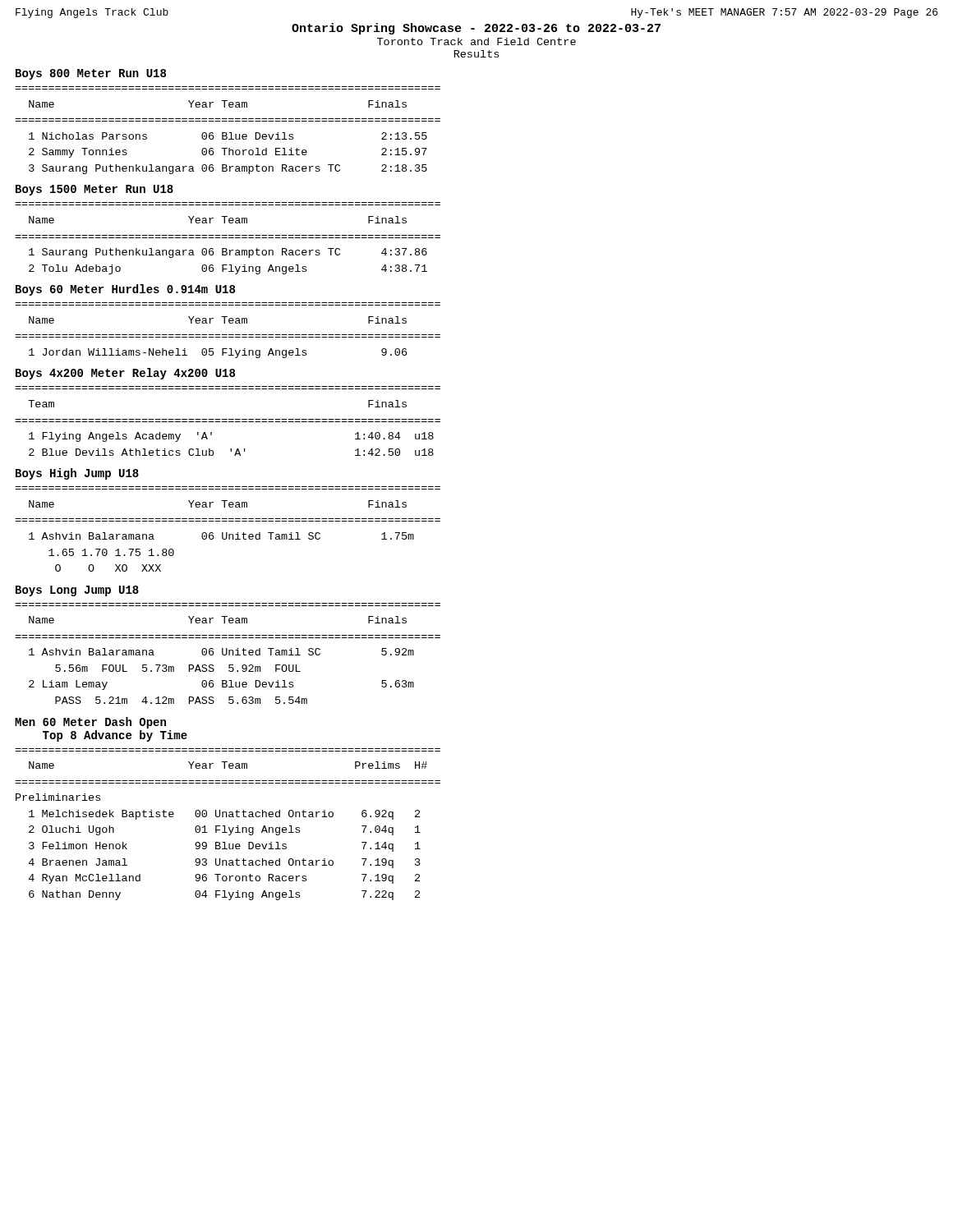Find the passage starting "Boys Long Jump"
The width and height of the screenshot is (953, 1232).
pos(77,590)
